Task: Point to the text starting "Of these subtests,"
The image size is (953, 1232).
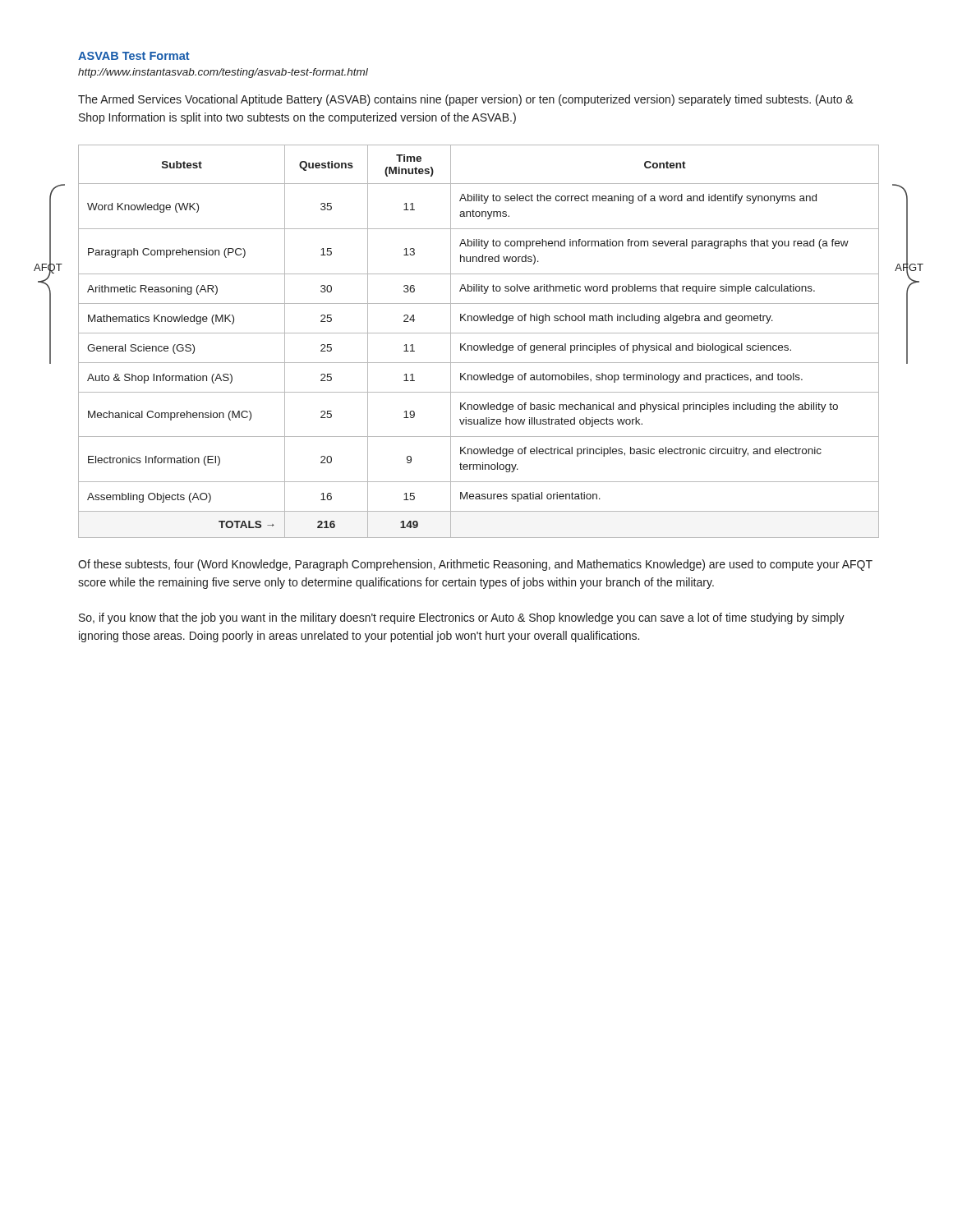Action: [x=475, y=573]
